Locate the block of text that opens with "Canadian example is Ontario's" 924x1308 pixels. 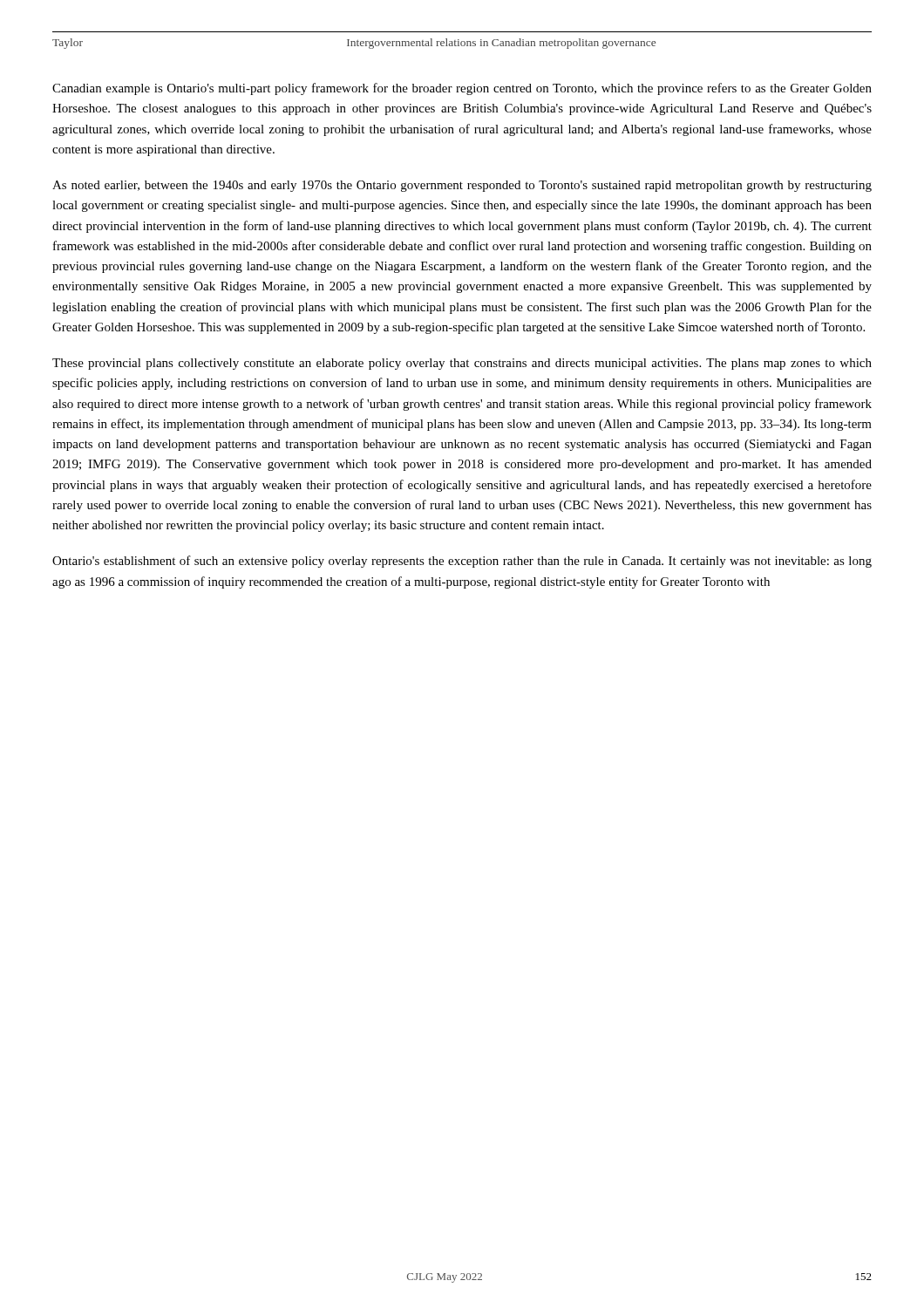[462, 119]
